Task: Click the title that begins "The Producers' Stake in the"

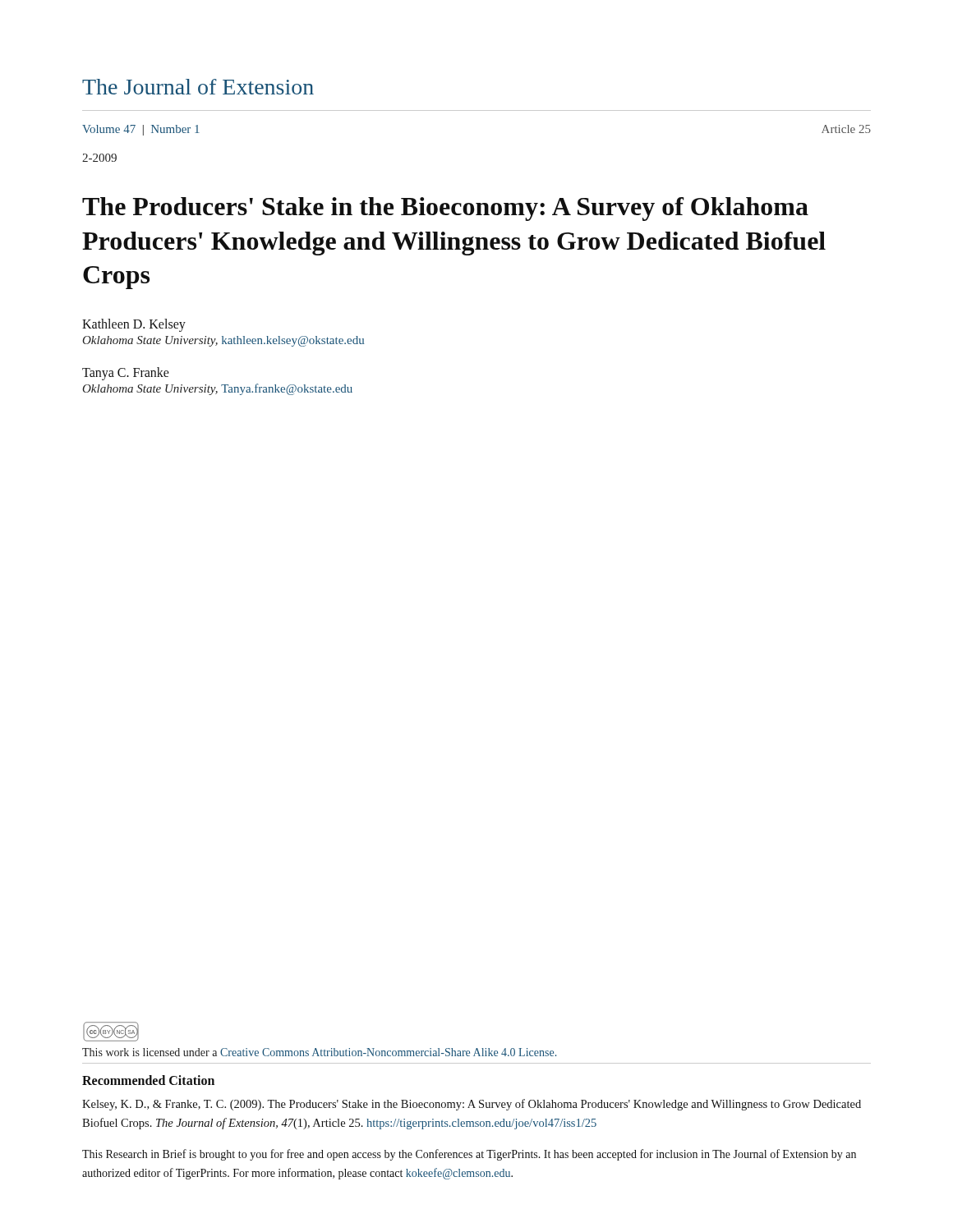Action: (x=454, y=240)
